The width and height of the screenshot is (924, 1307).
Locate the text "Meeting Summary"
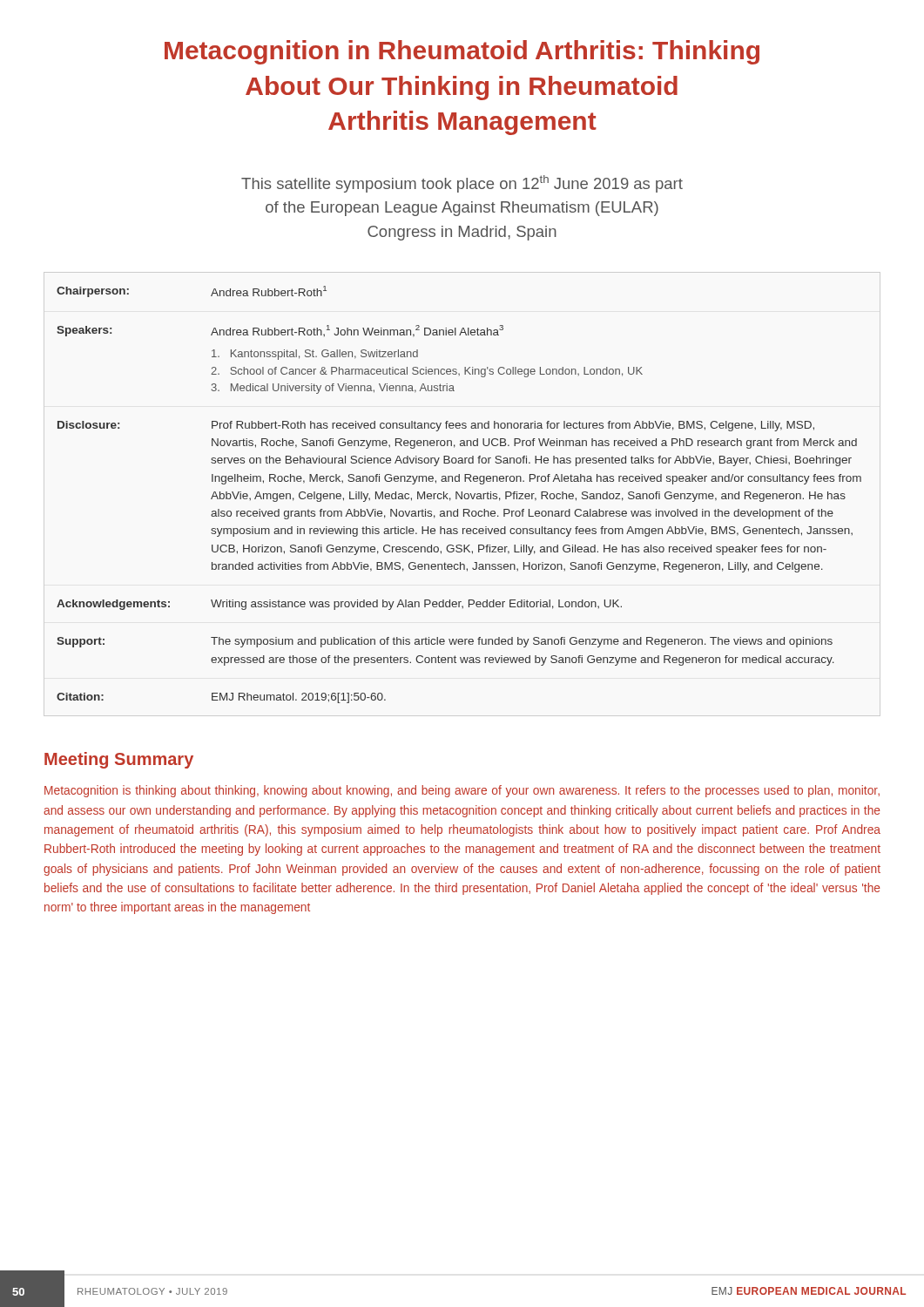119,759
